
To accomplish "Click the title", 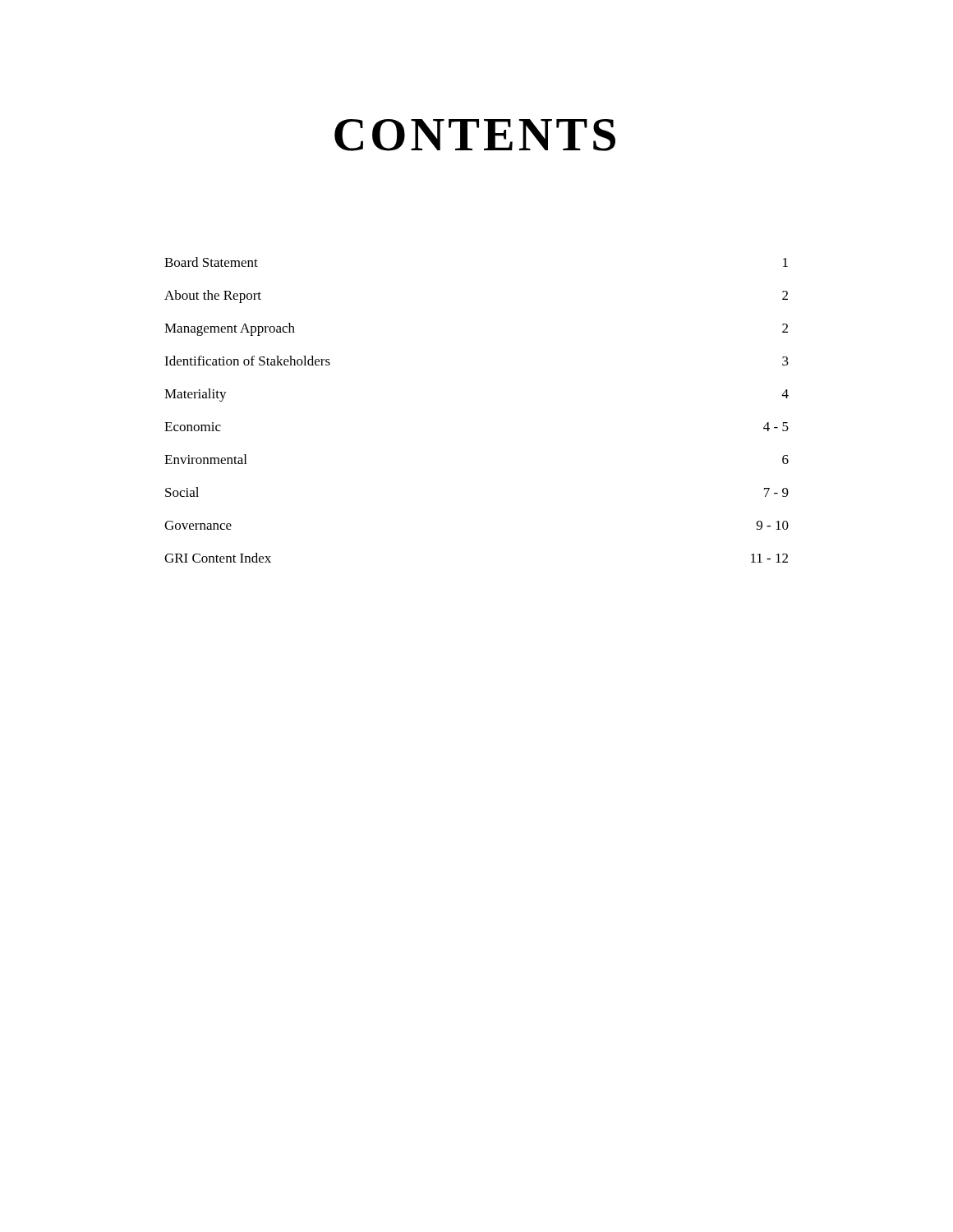I will [x=476, y=134].
